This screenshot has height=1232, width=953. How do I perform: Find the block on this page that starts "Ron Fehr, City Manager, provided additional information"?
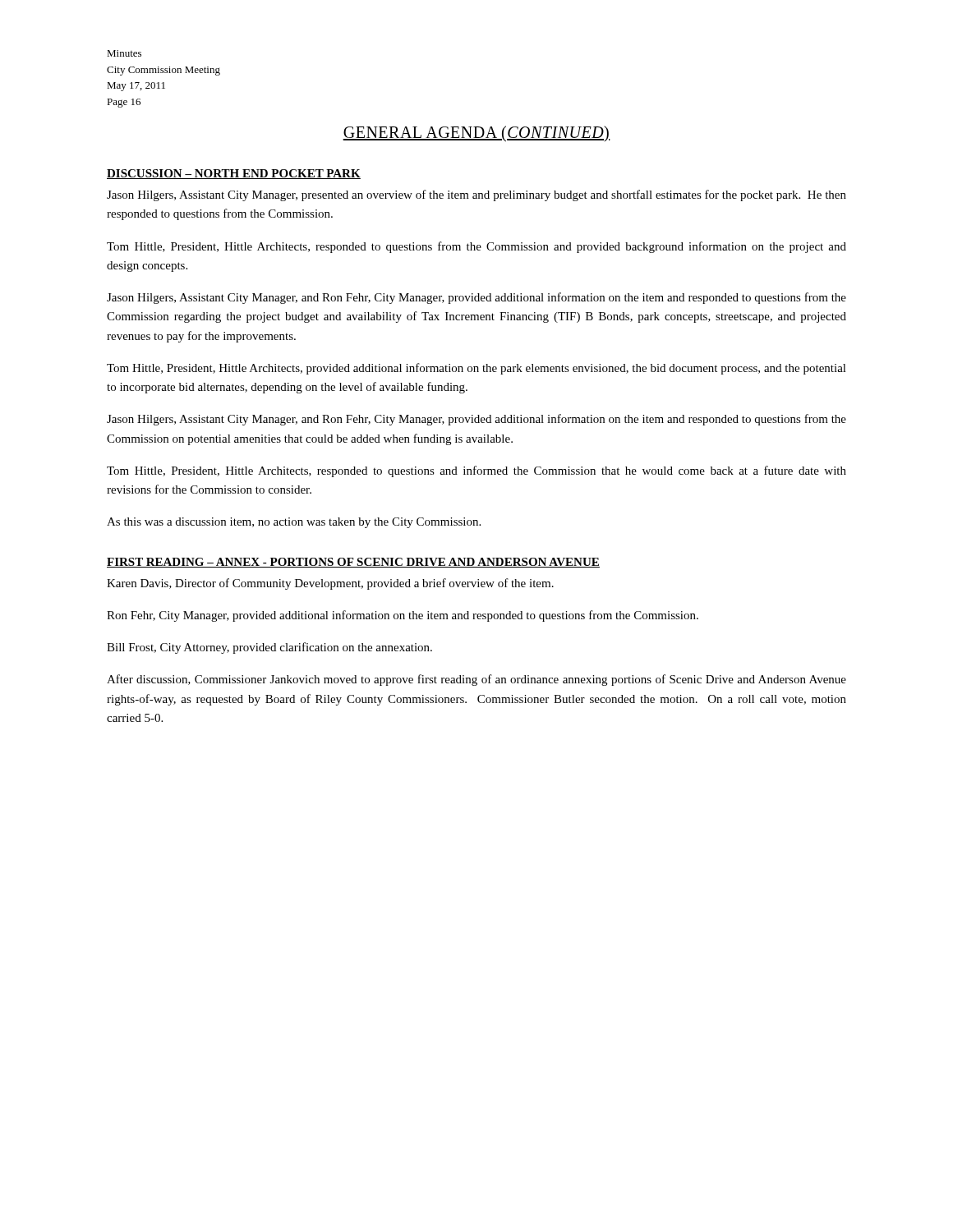(403, 615)
